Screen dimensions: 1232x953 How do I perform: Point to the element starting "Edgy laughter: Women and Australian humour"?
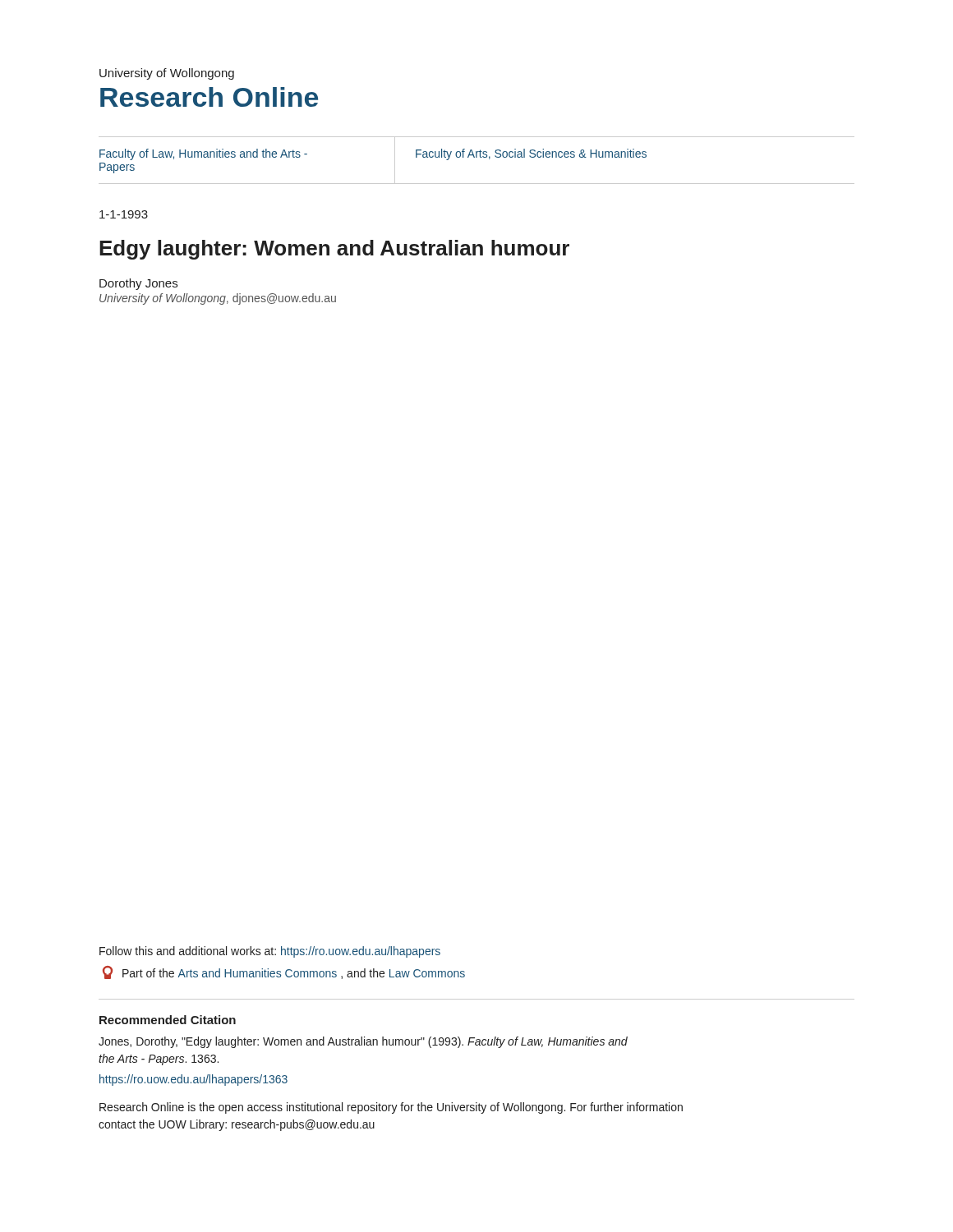(334, 248)
